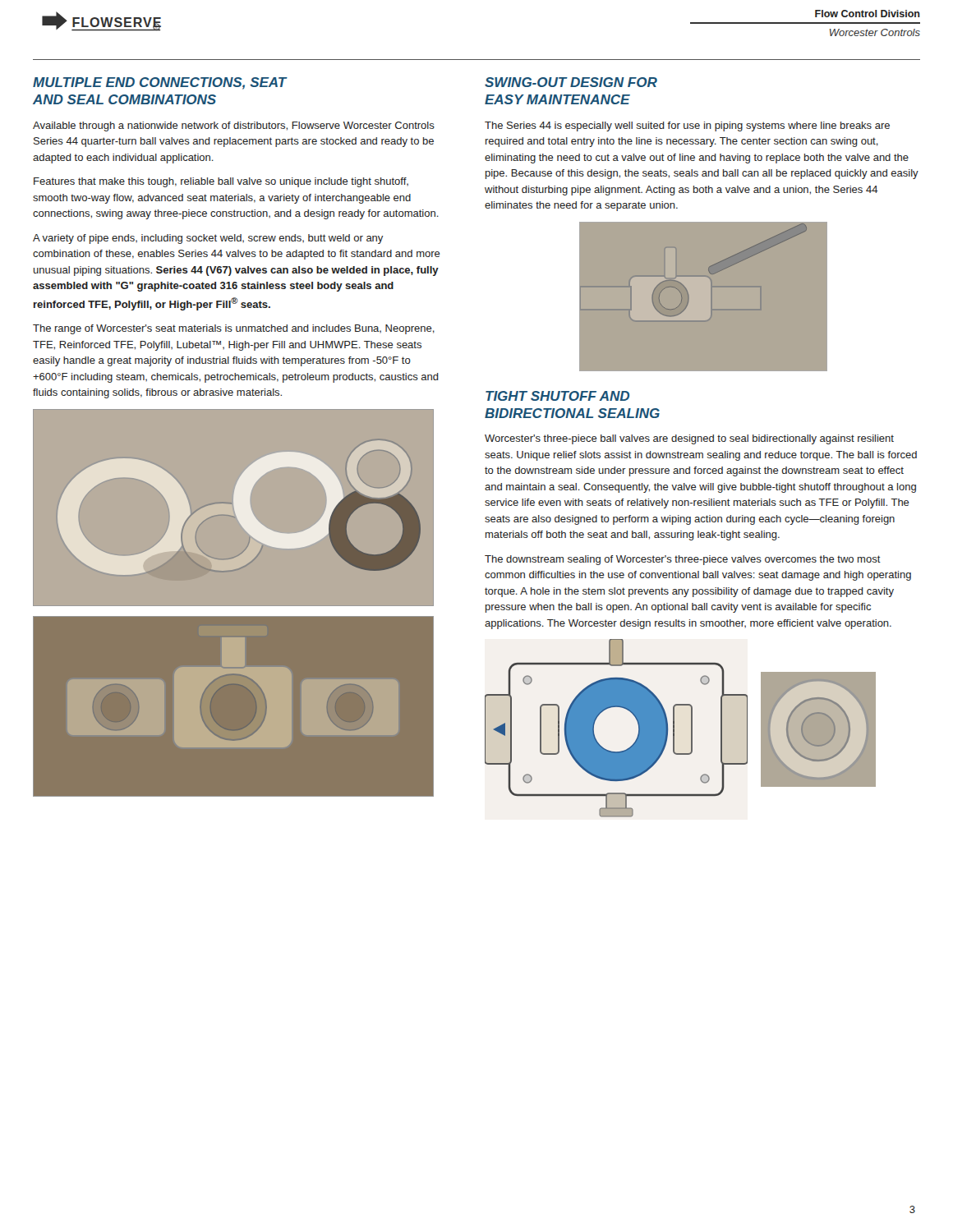Screen dimensions: 1232x953
Task: Navigate to the text starting "Worcester's three-piece ball valves are designed to"
Action: [x=703, y=486]
